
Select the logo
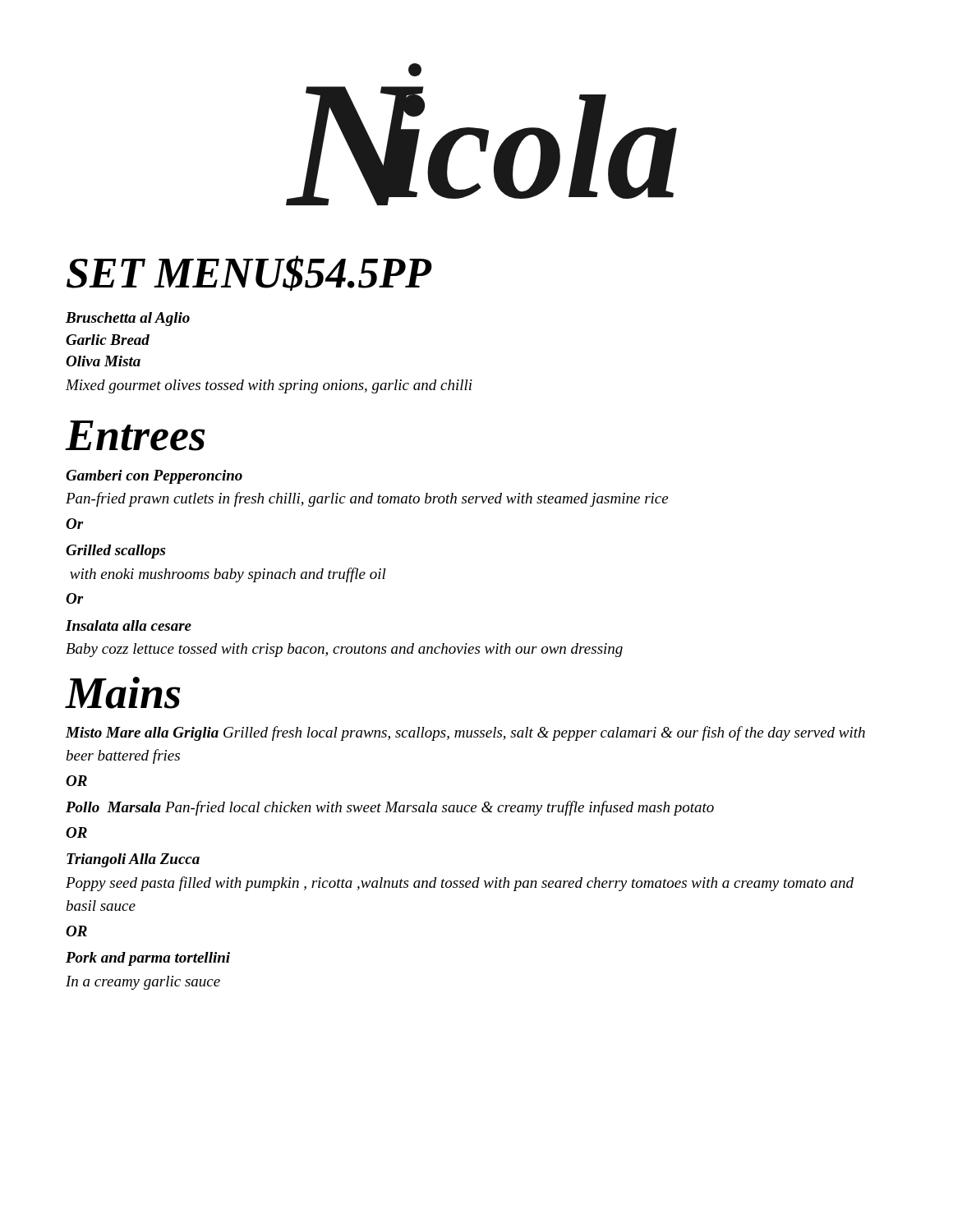pyautogui.click(x=476, y=133)
